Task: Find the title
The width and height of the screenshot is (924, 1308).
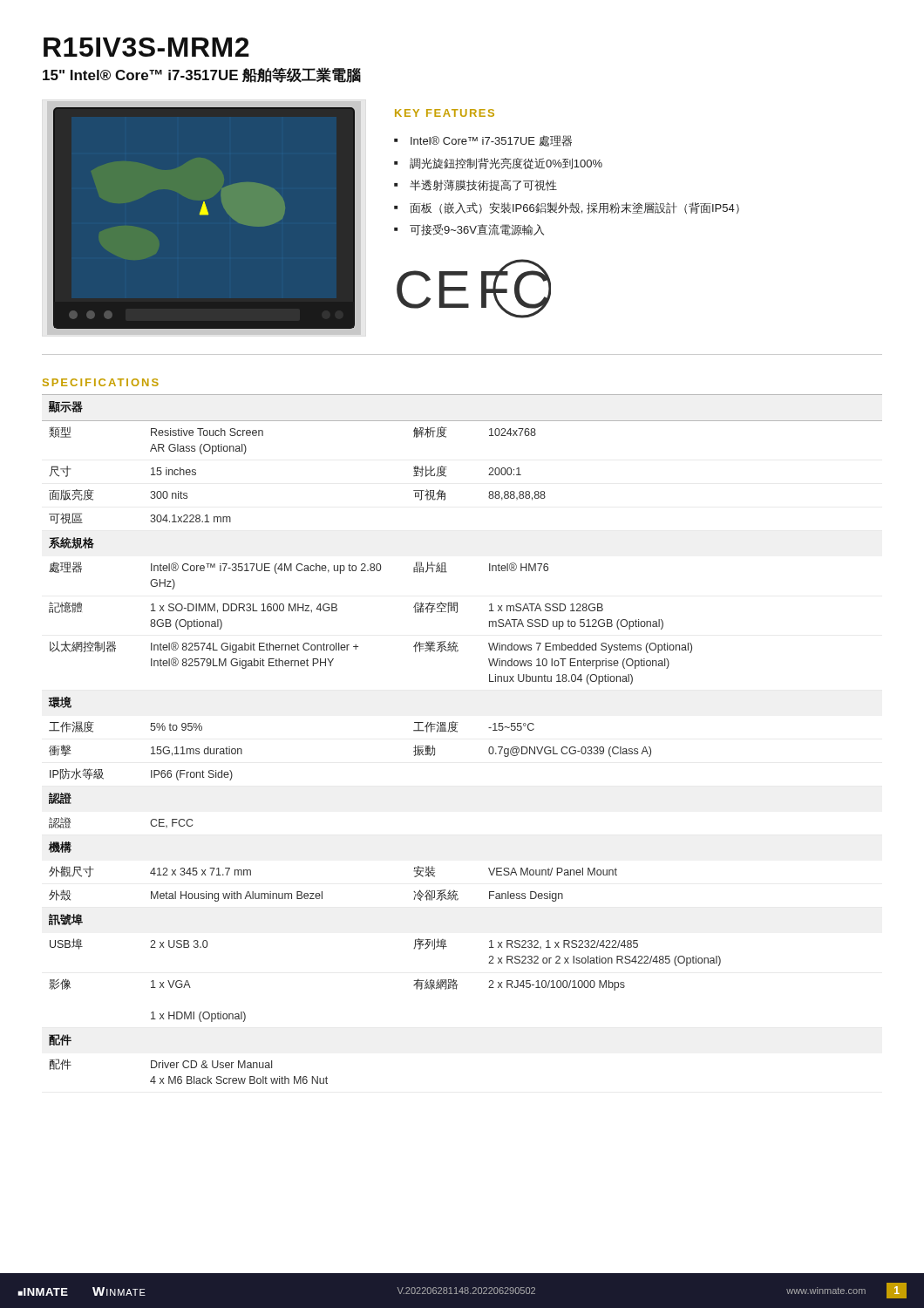Action: pyautogui.click(x=462, y=48)
